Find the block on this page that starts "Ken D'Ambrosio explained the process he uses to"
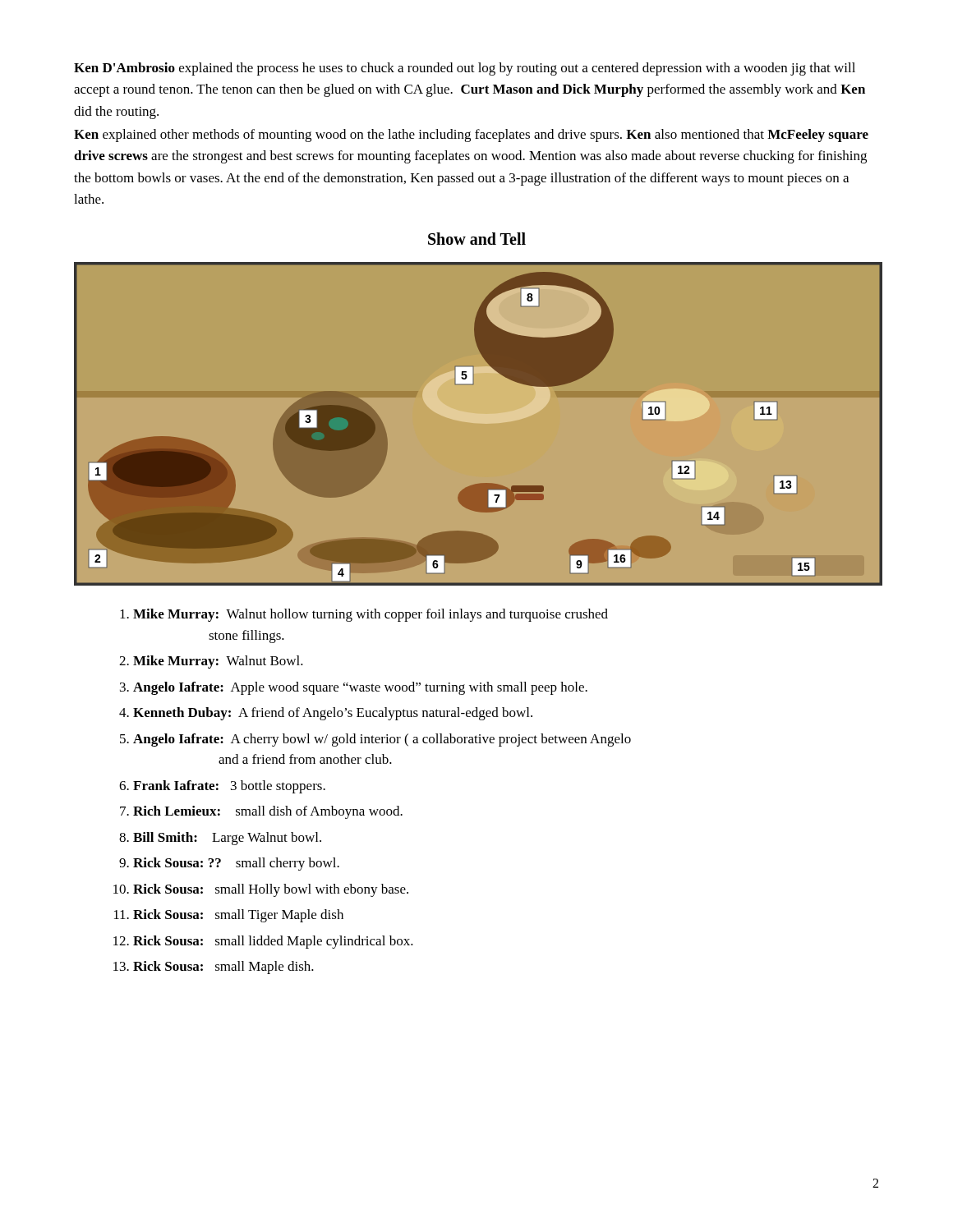The image size is (953, 1232). 476,134
